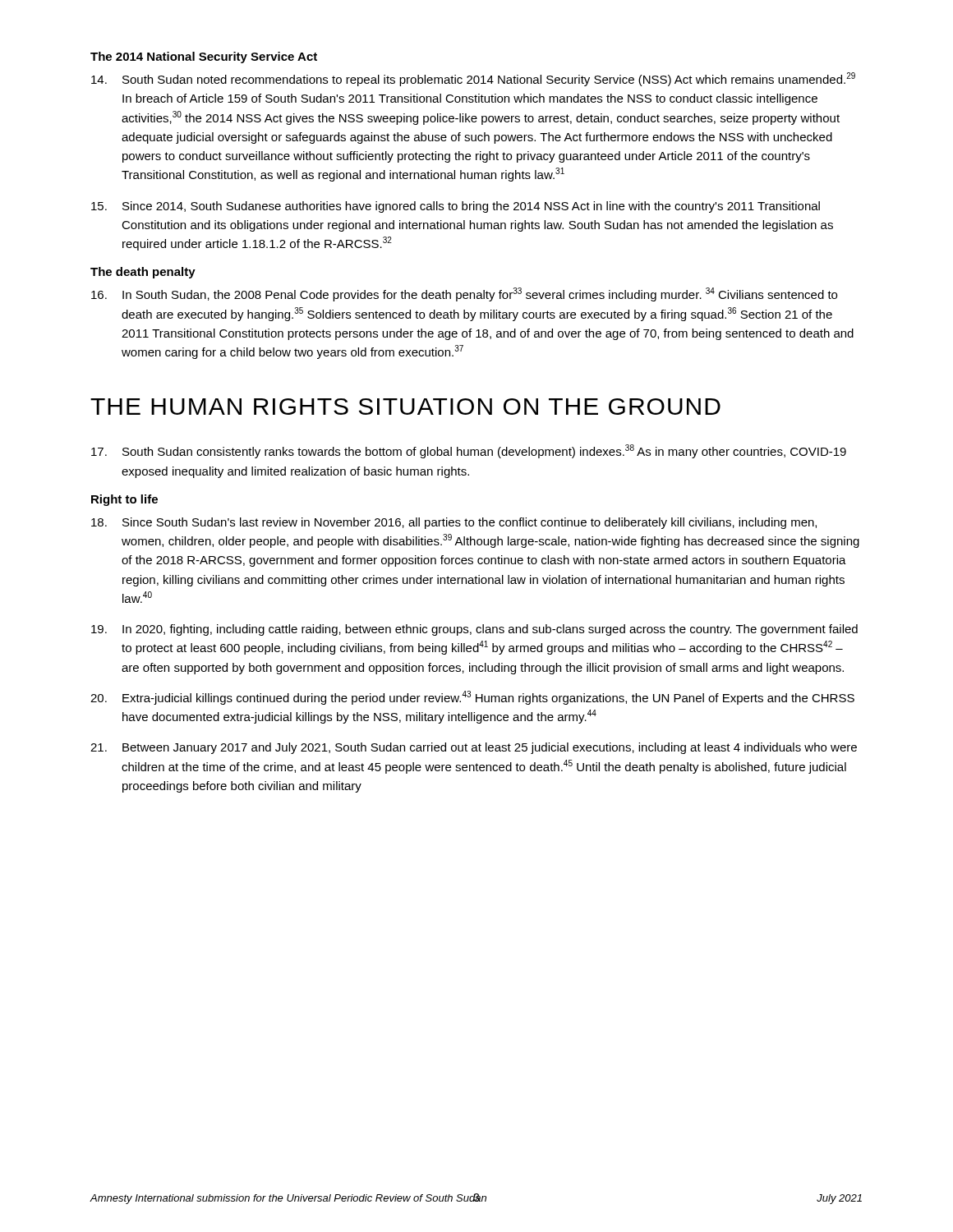The image size is (953, 1232).
Task: Click on the block starting "Right to life"
Action: point(124,499)
